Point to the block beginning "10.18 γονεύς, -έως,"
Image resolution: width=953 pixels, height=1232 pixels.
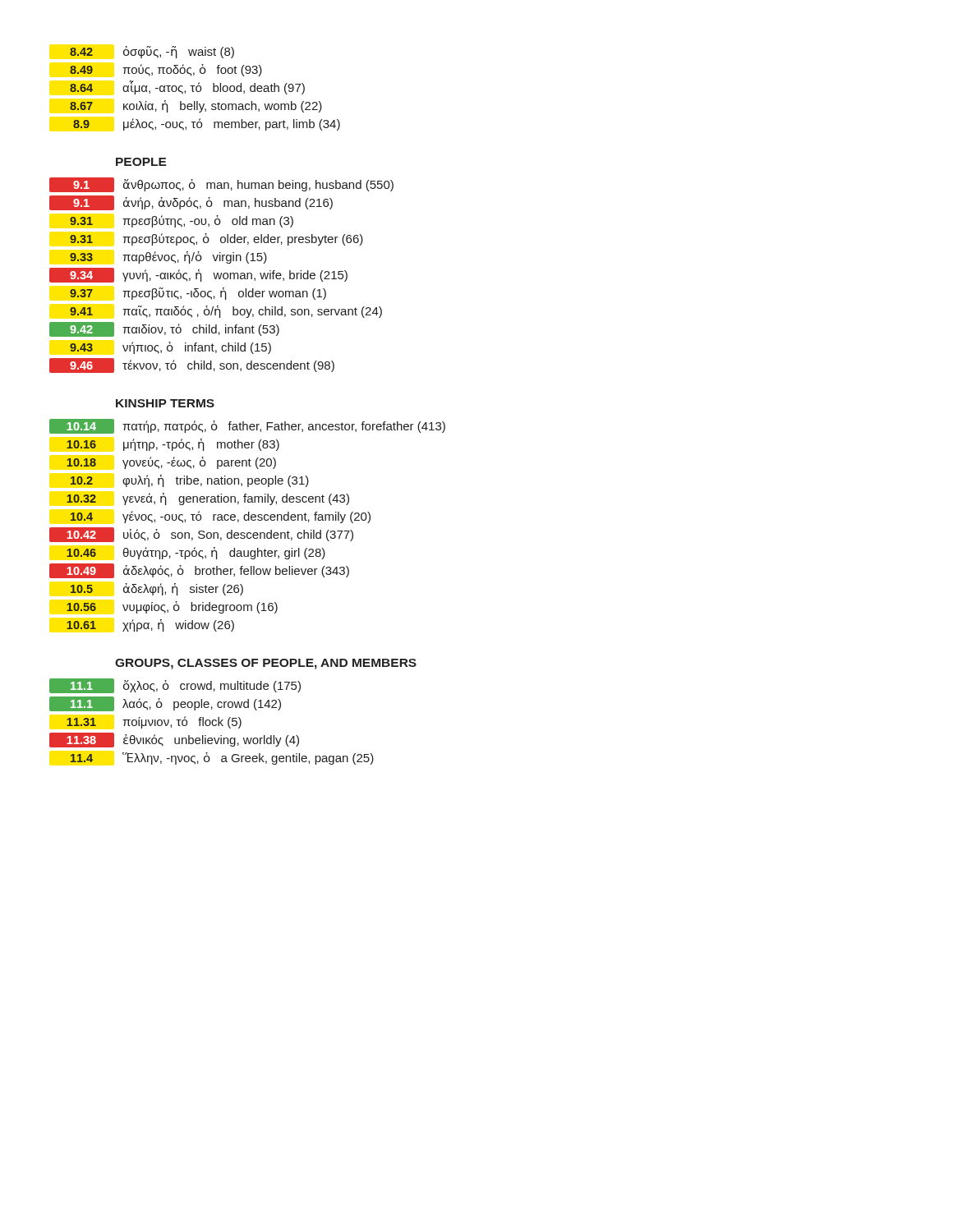(x=163, y=462)
